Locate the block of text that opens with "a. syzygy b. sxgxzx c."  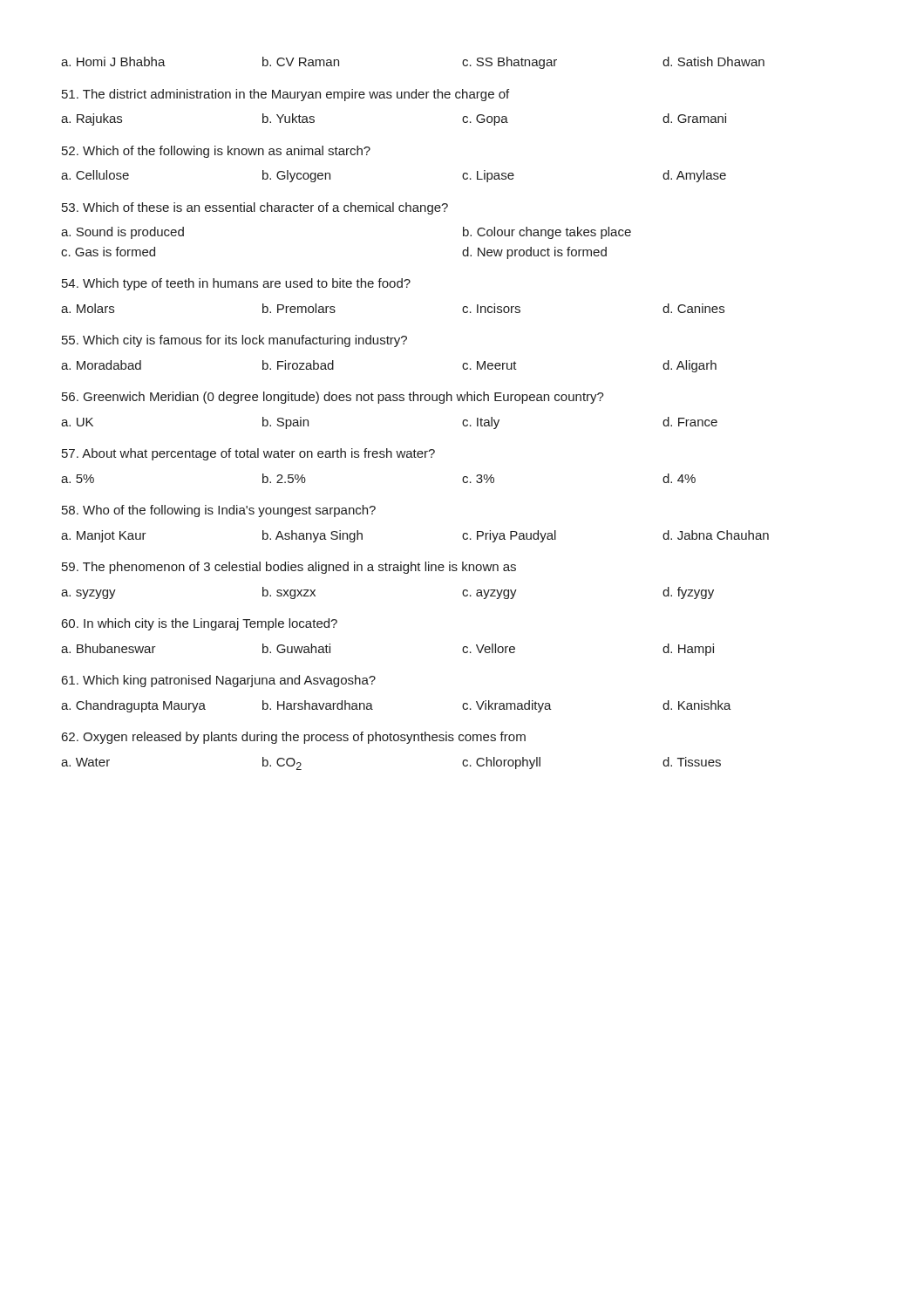click(462, 592)
